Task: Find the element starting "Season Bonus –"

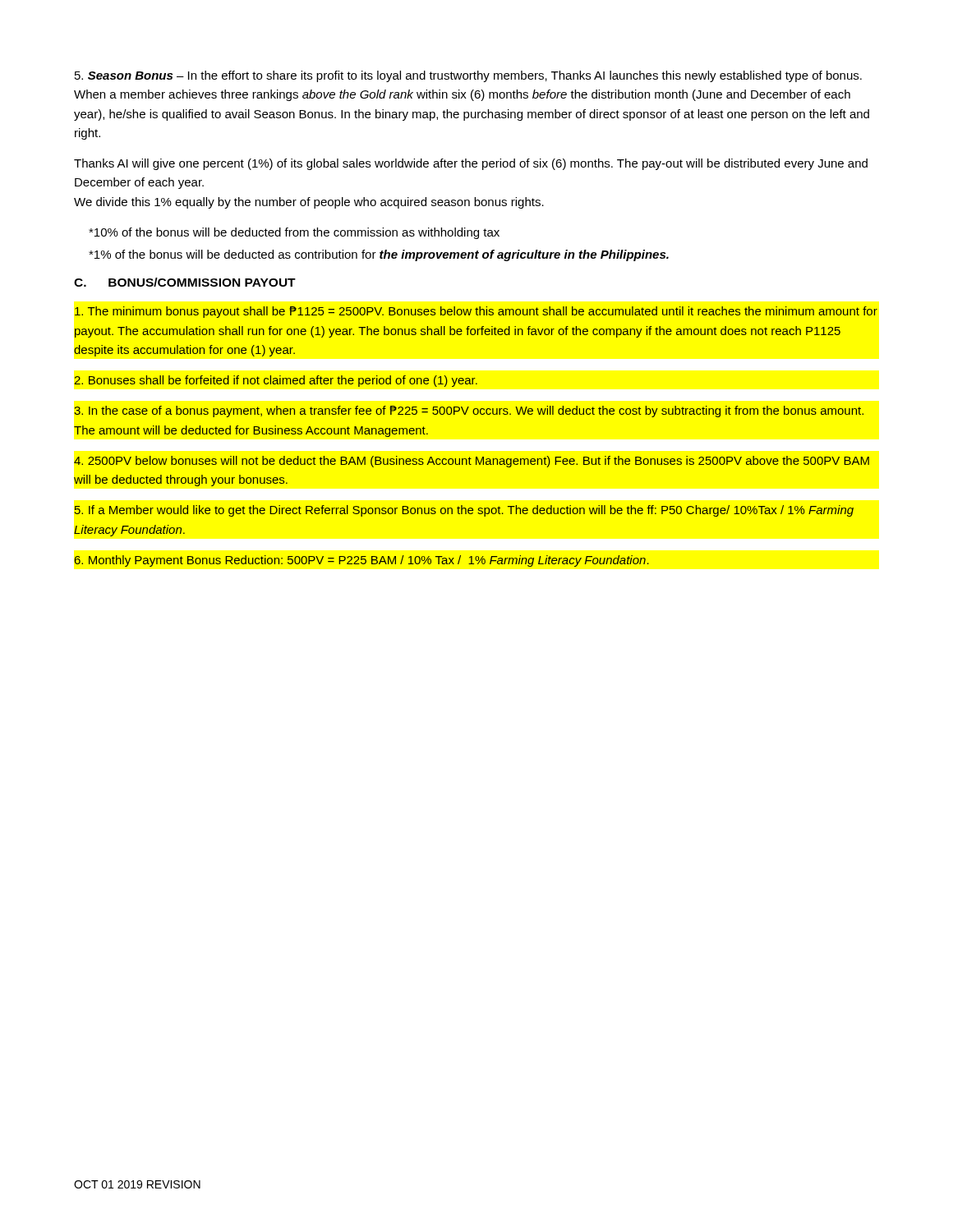Action: 472,104
